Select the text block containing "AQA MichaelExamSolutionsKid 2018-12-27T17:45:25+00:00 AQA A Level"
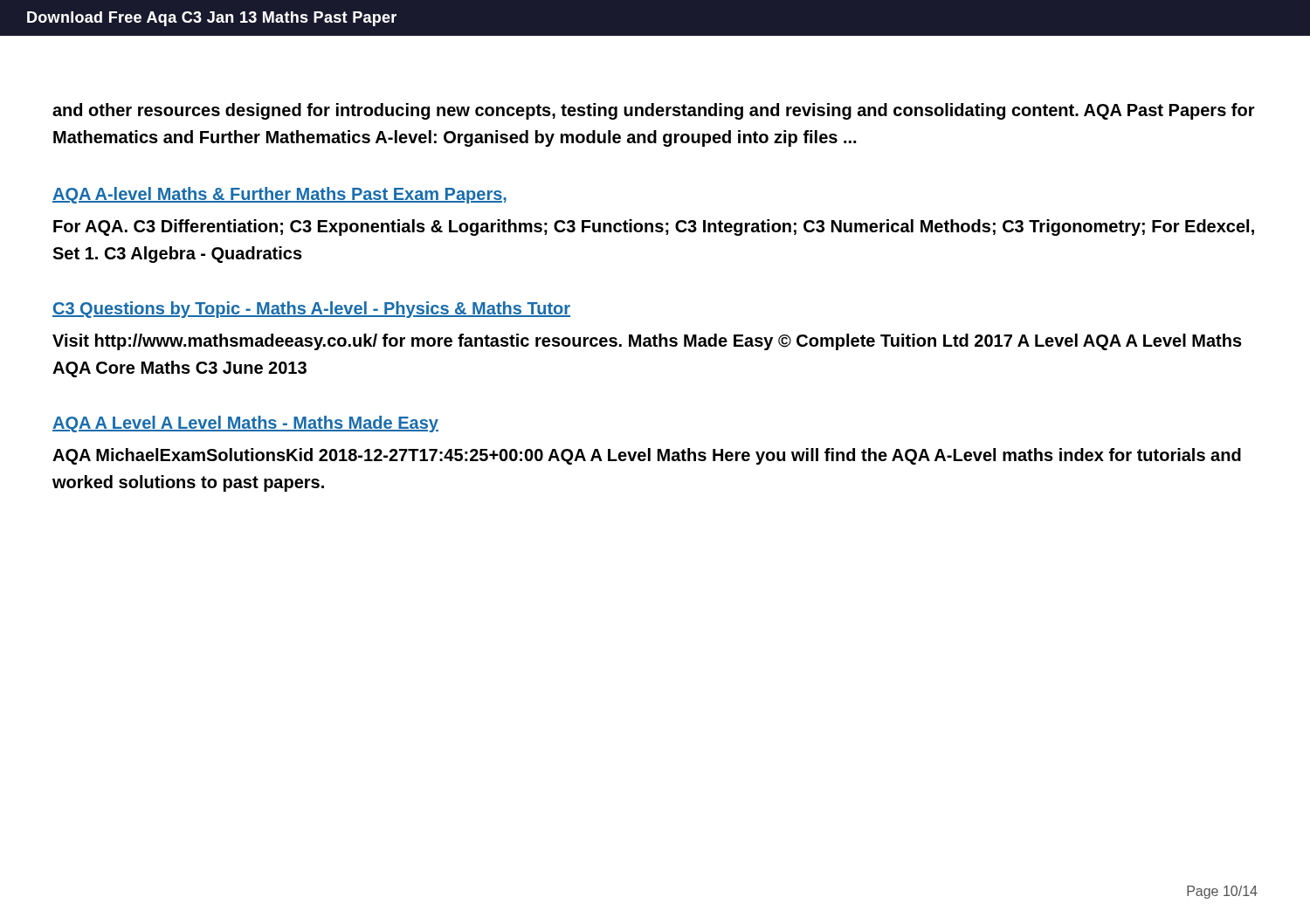Screen dimensions: 924x1310 click(x=647, y=469)
